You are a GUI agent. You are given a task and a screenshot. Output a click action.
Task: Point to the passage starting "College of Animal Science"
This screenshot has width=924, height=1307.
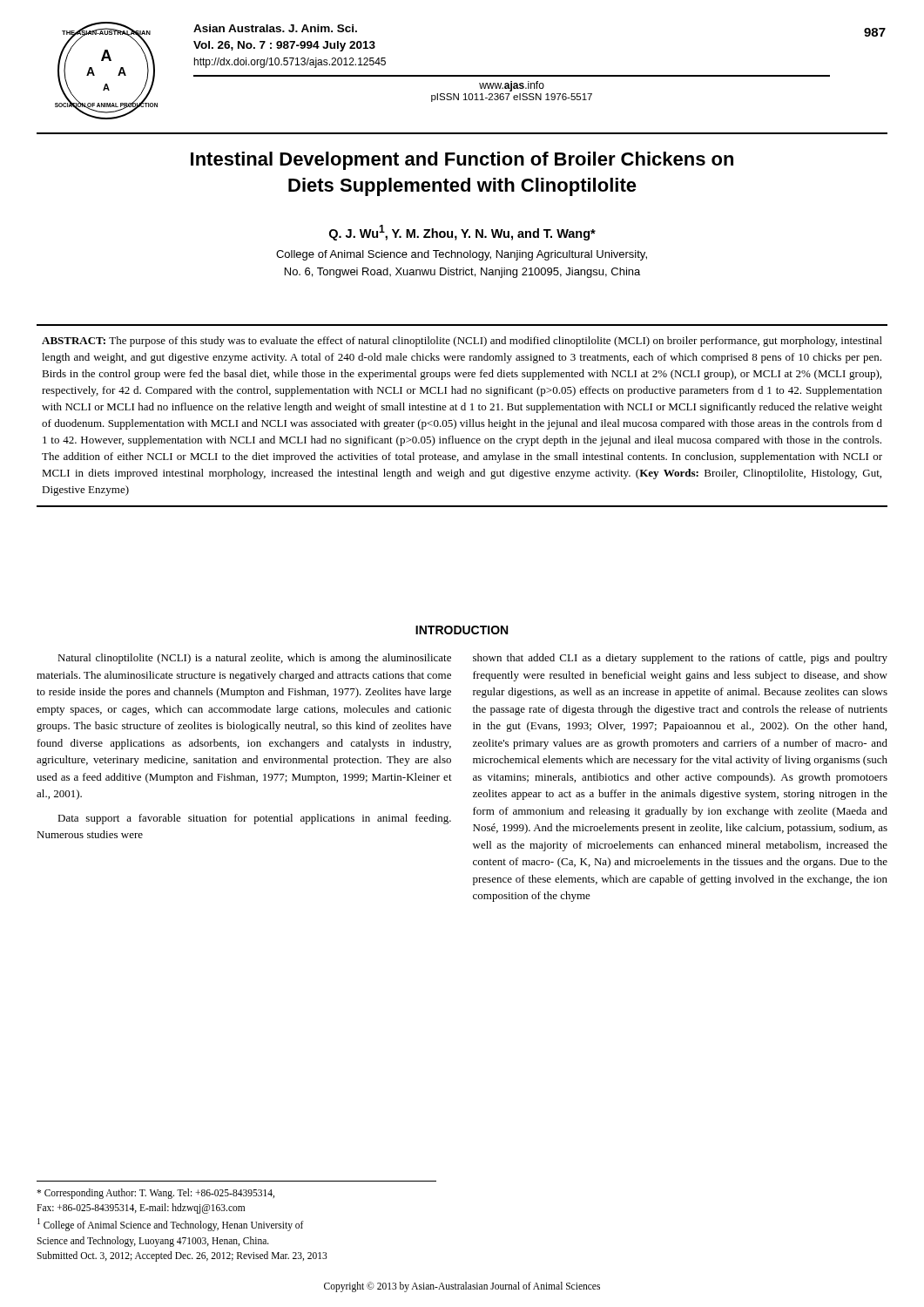pyautogui.click(x=462, y=263)
